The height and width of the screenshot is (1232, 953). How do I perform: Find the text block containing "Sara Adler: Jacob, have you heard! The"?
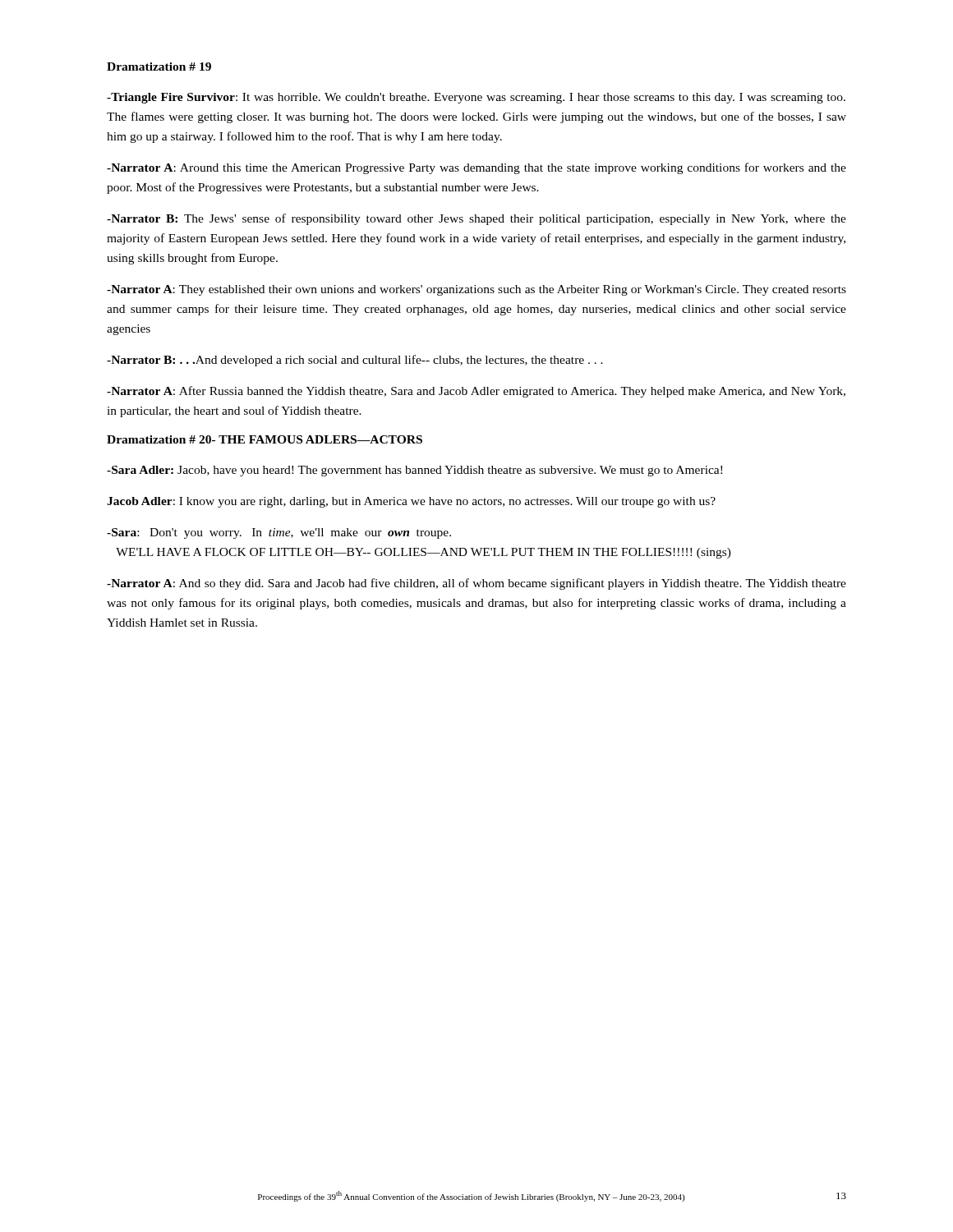(415, 470)
